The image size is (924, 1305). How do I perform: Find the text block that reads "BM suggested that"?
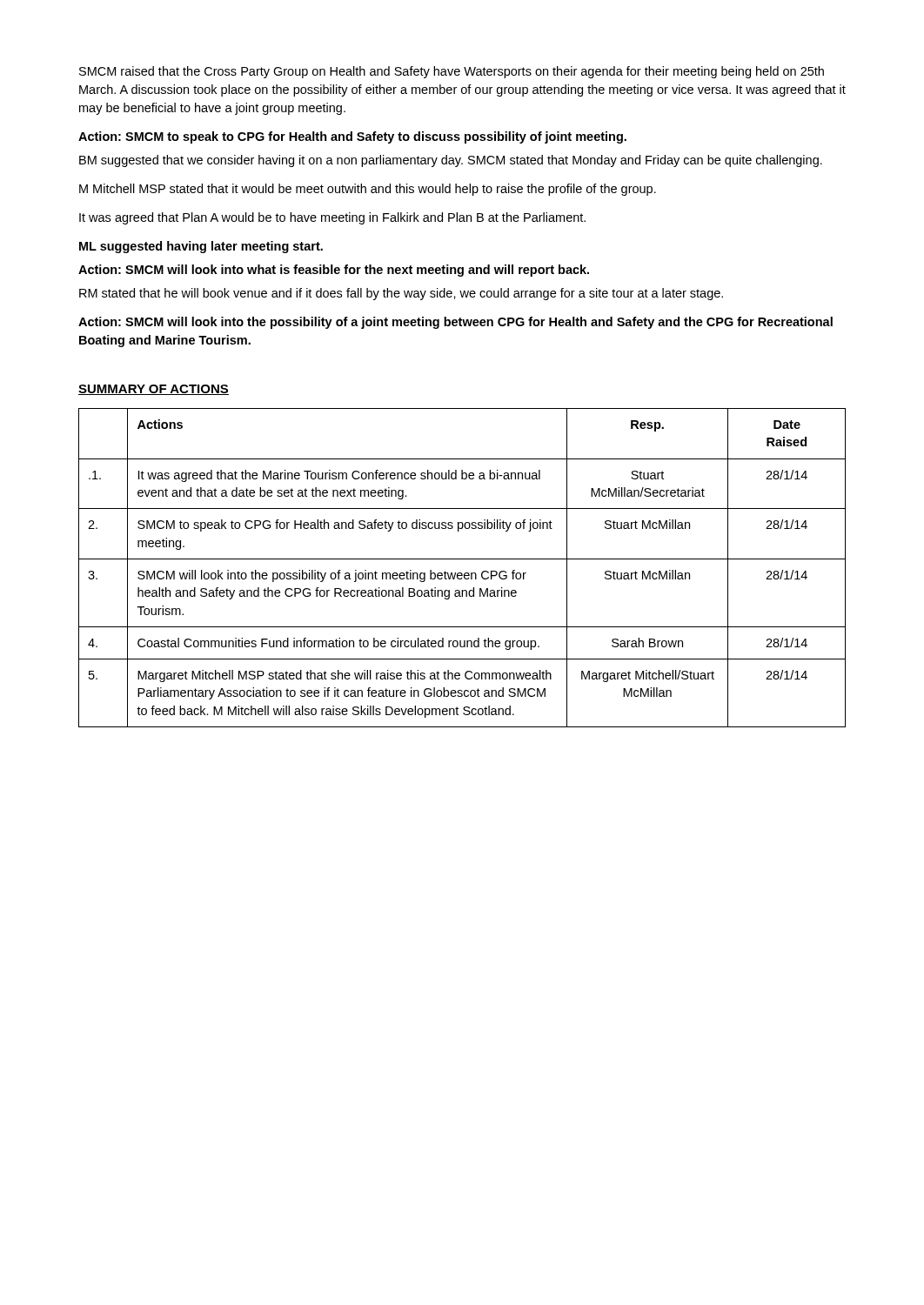click(451, 160)
